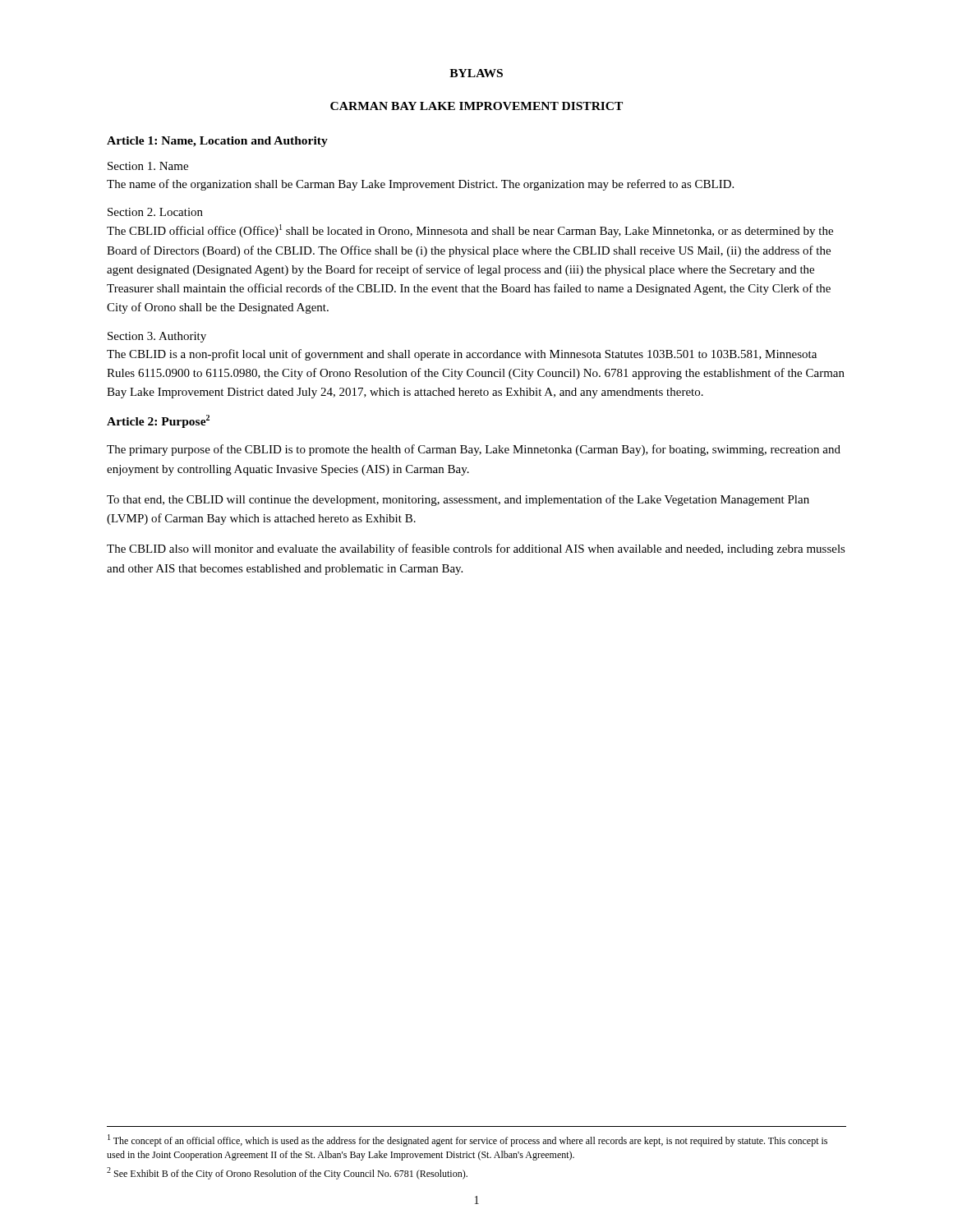Click the passage that begins "The CBLID official office (Office)1 shall be located"
Screen dimensions: 1232x953
[470, 268]
